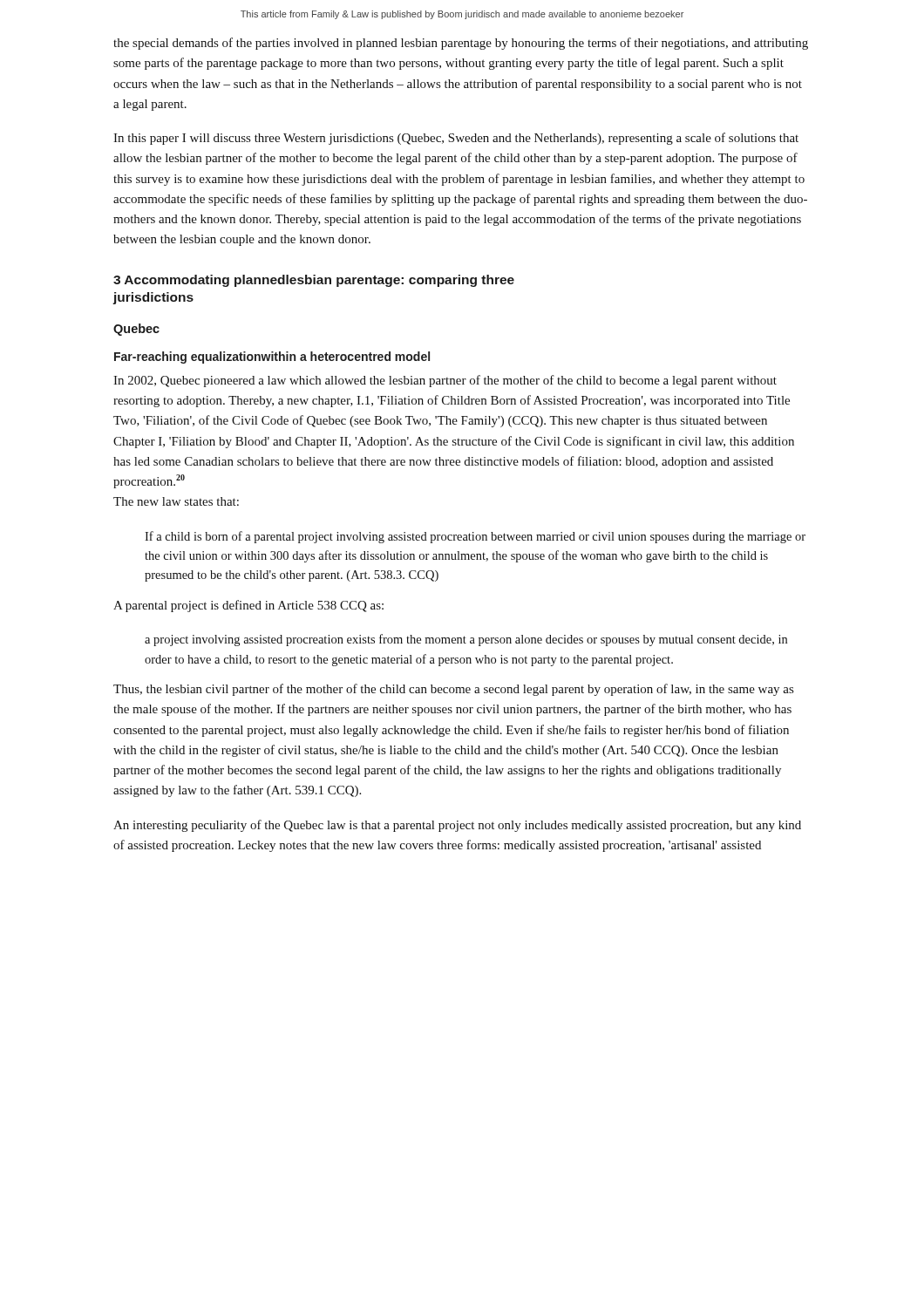
Task: Find the section header that reads "3 Accommodating plannedlesbian parentage: comparing"
Action: (314, 288)
